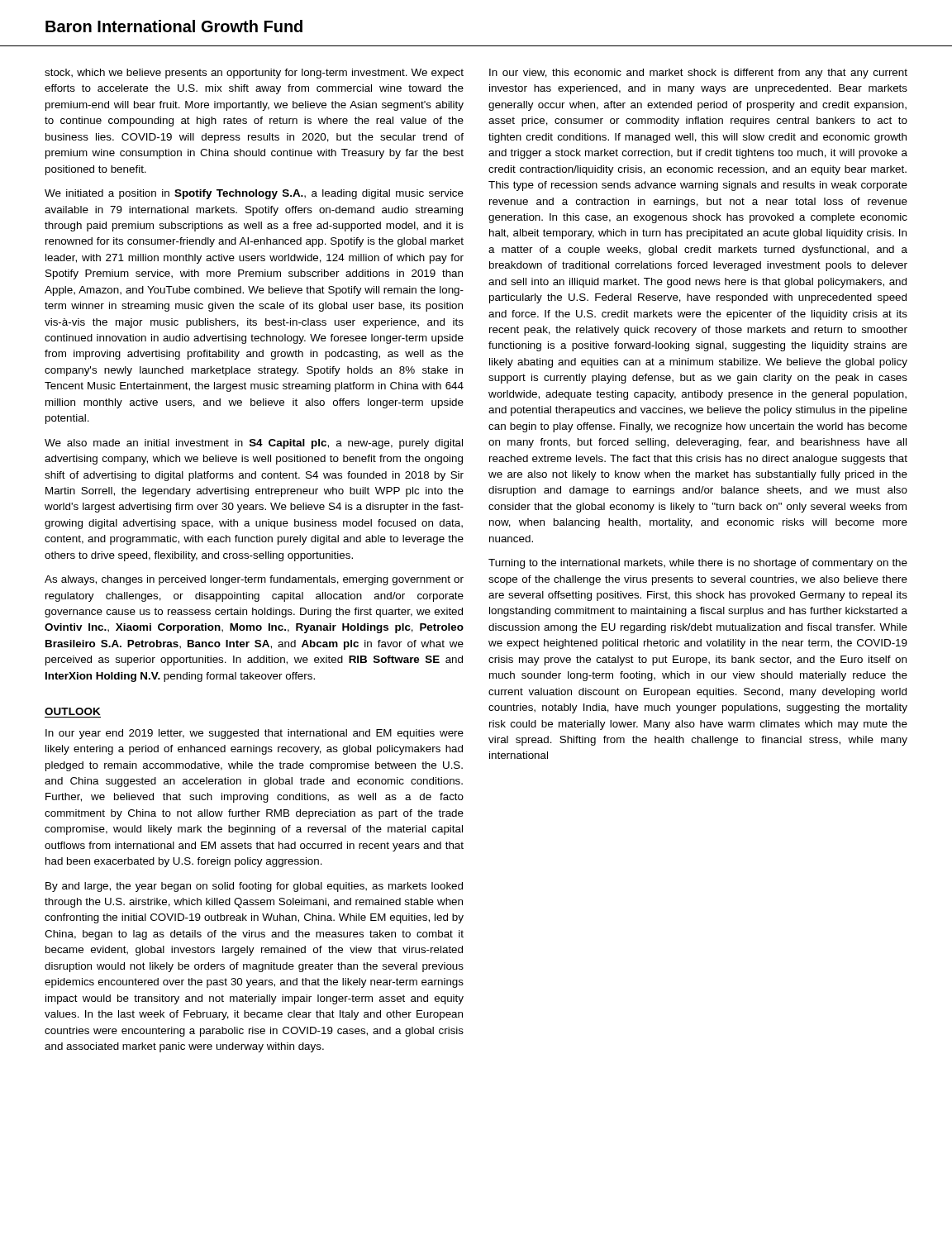Screen dimensions: 1240x952
Task: Select the block starting "We also made an initial investment"
Action: [254, 499]
